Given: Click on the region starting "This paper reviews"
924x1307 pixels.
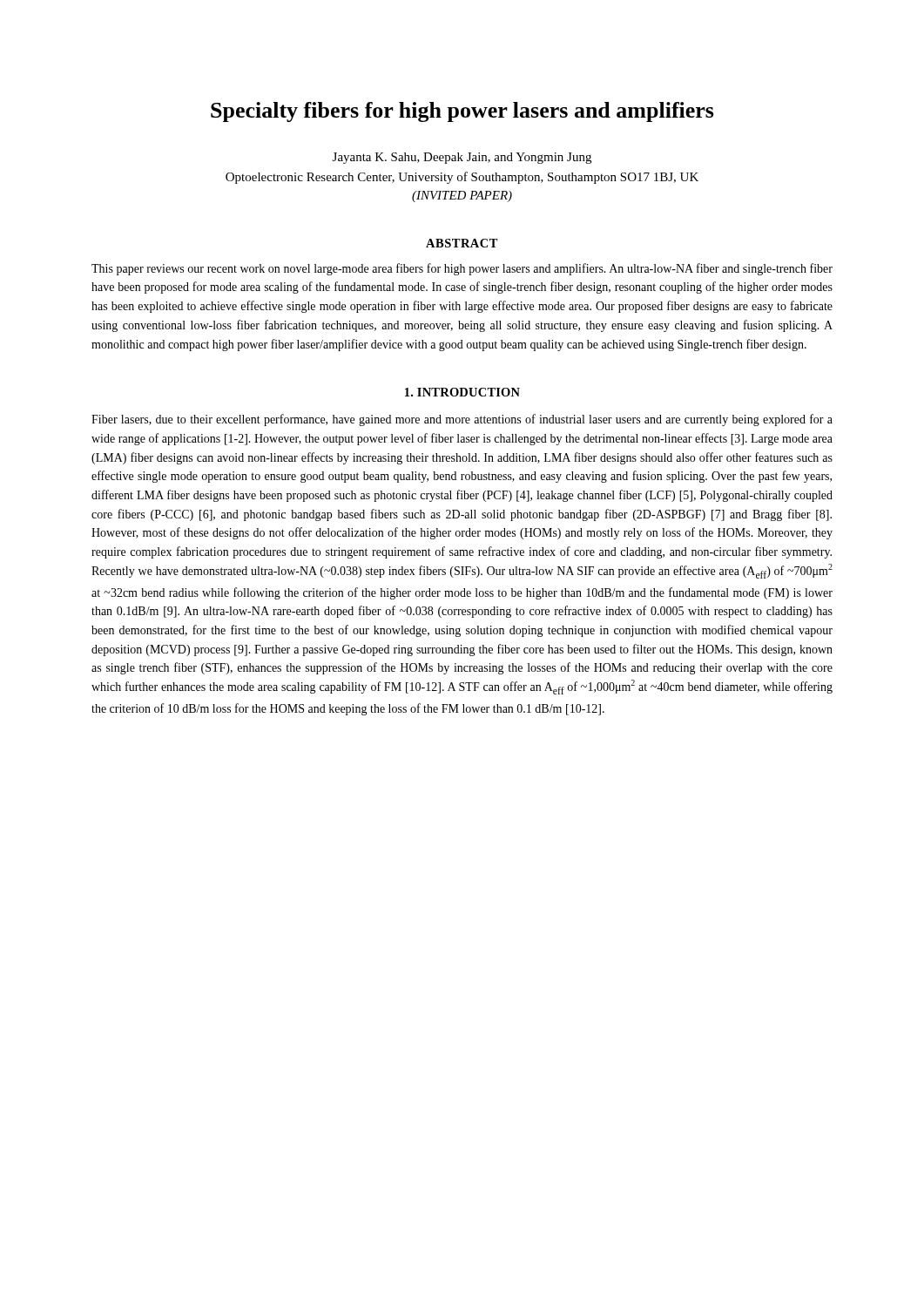Looking at the screenshot, I should pyautogui.click(x=462, y=306).
